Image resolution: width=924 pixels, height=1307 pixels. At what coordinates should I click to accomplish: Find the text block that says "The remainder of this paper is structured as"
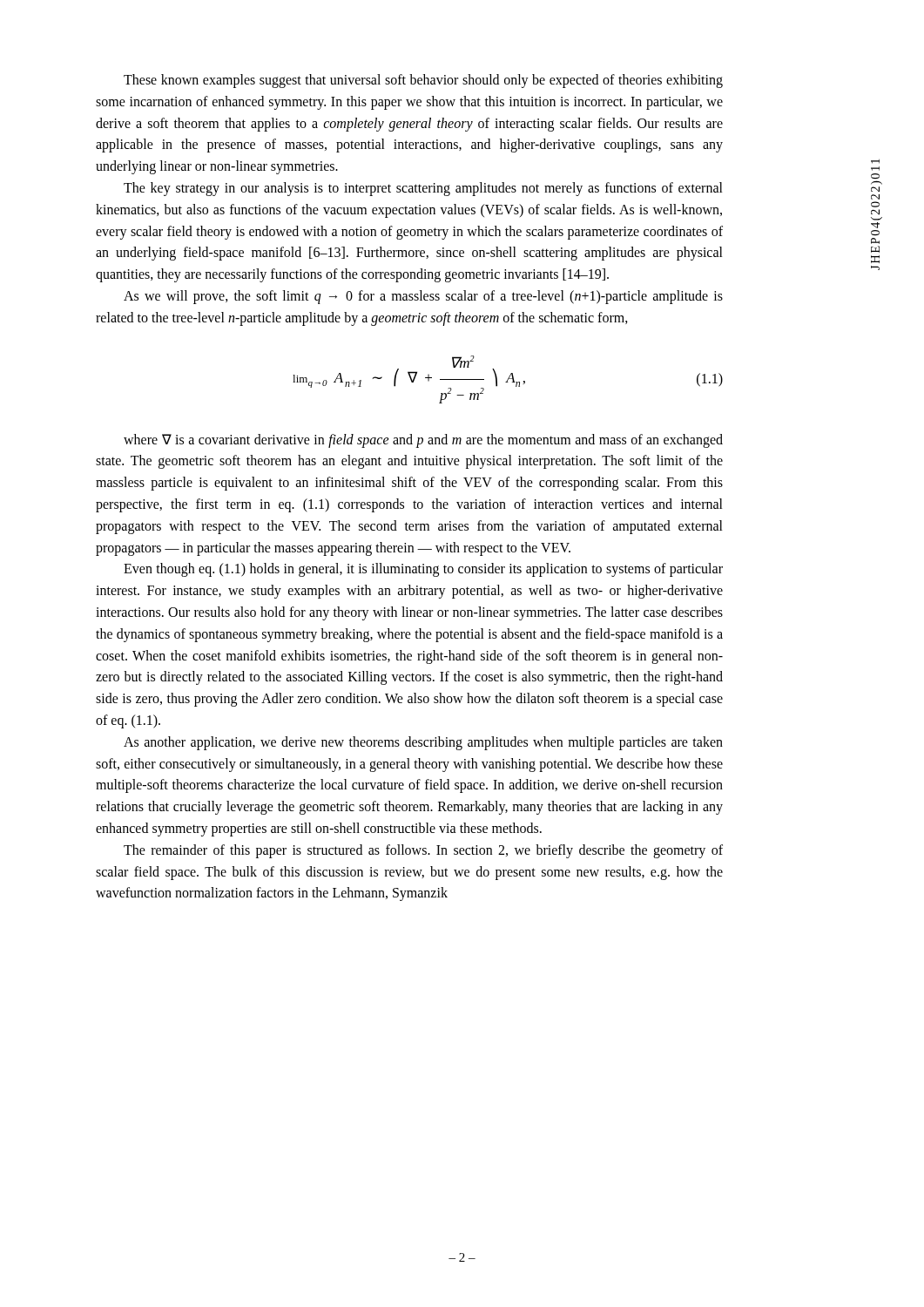pos(409,872)
